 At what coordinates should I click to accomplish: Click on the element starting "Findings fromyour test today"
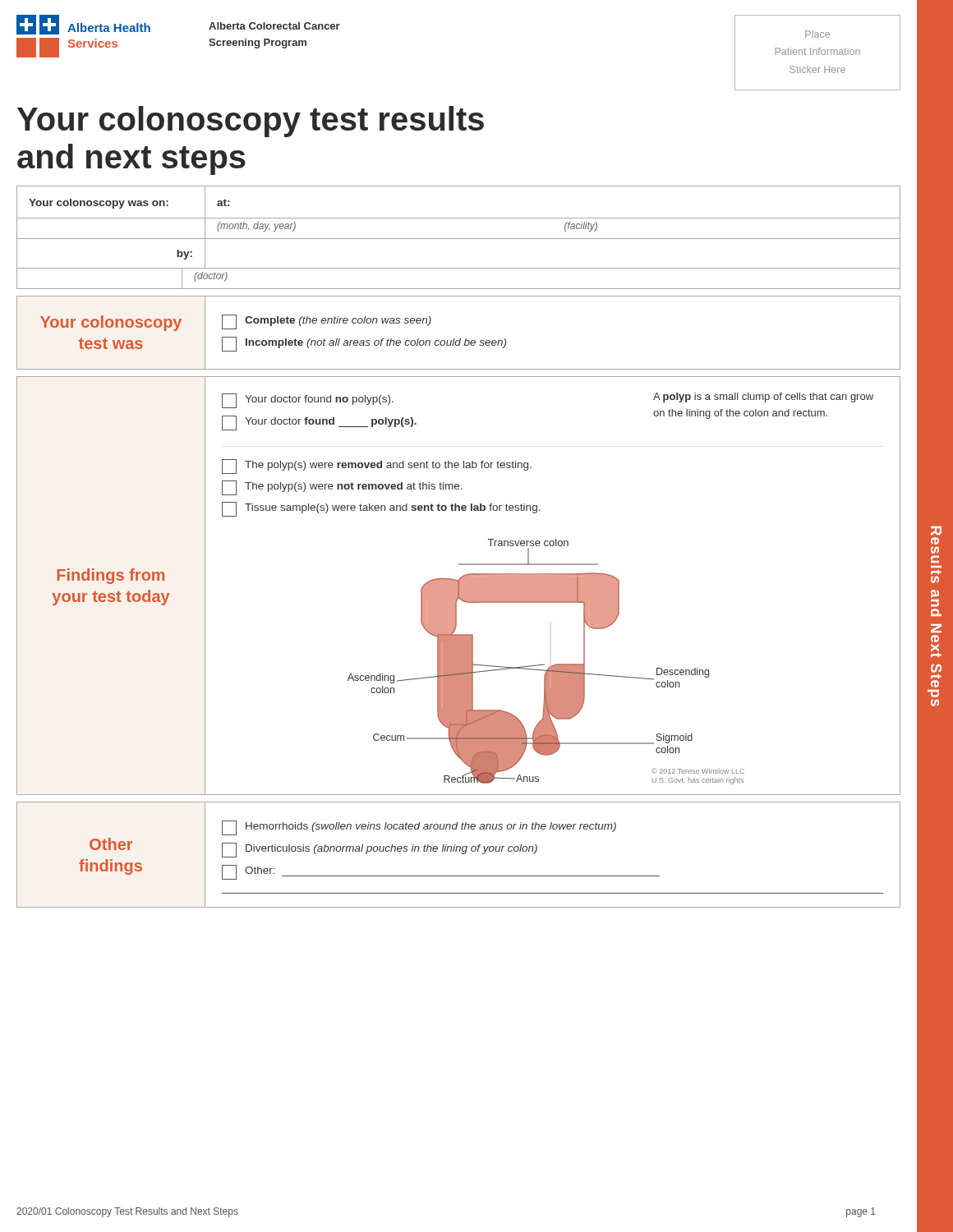coord(111,586)
